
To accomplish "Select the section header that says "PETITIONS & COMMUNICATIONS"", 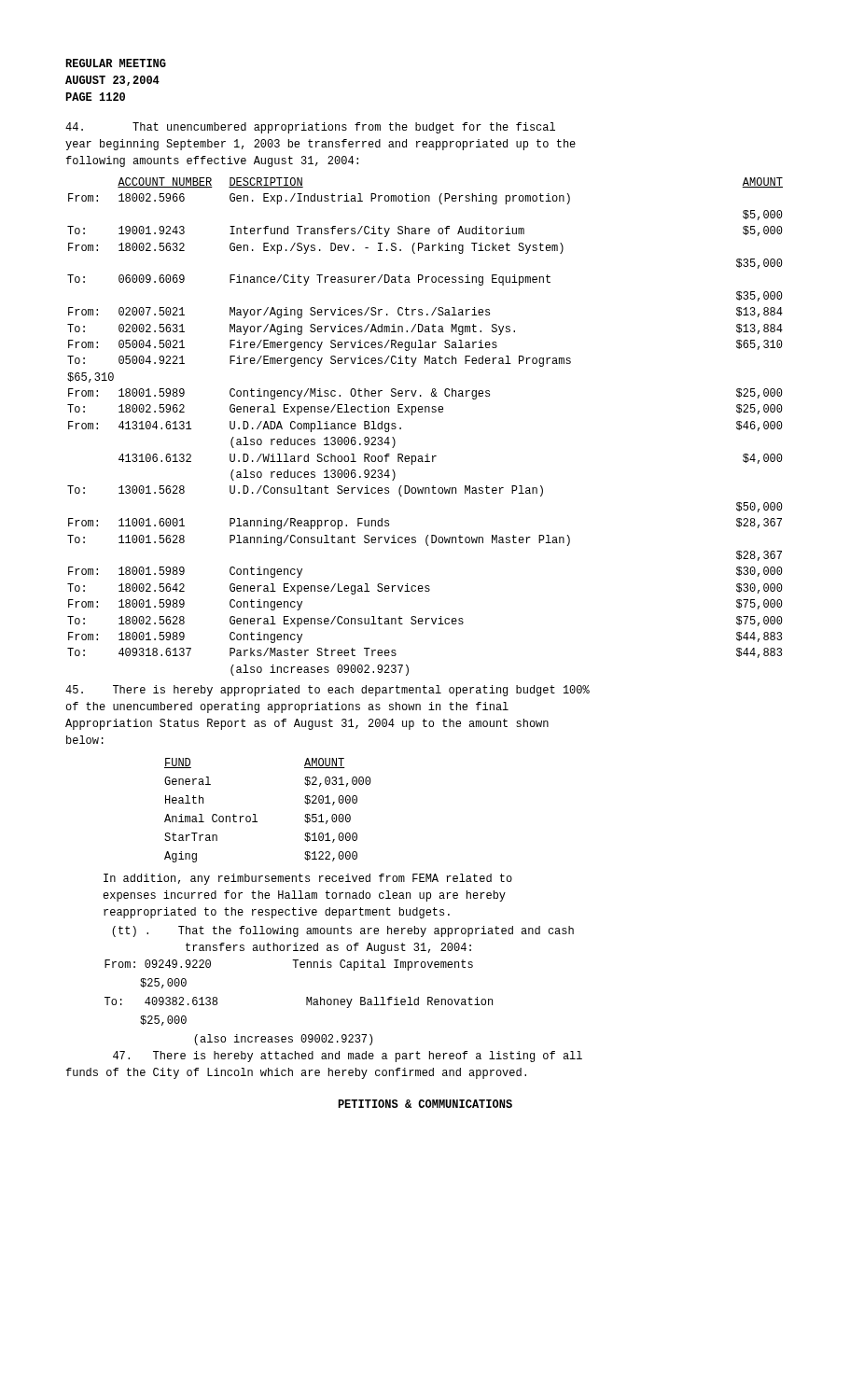I will 425,1105.
